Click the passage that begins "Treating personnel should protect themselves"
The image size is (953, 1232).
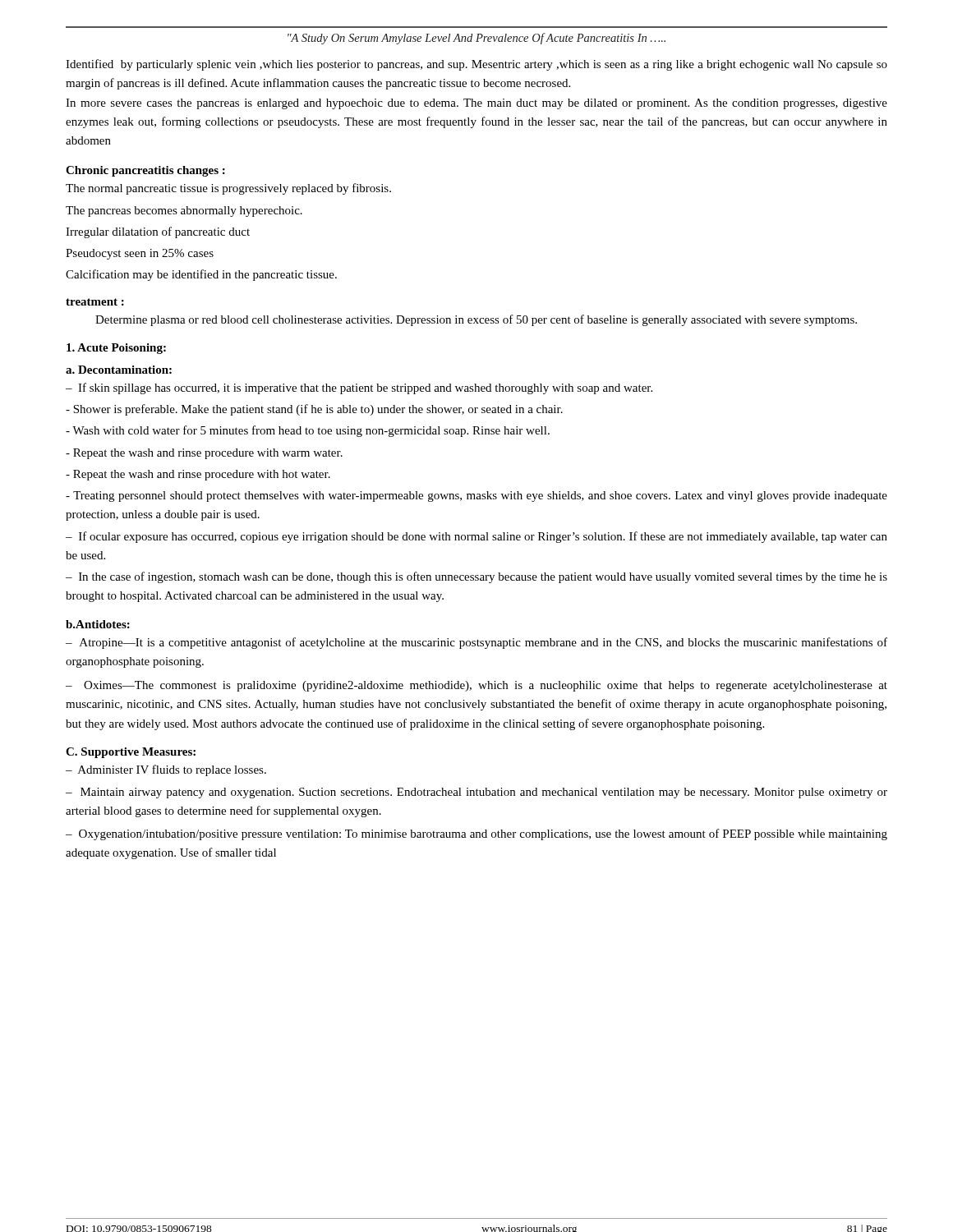tap(476, 505)
